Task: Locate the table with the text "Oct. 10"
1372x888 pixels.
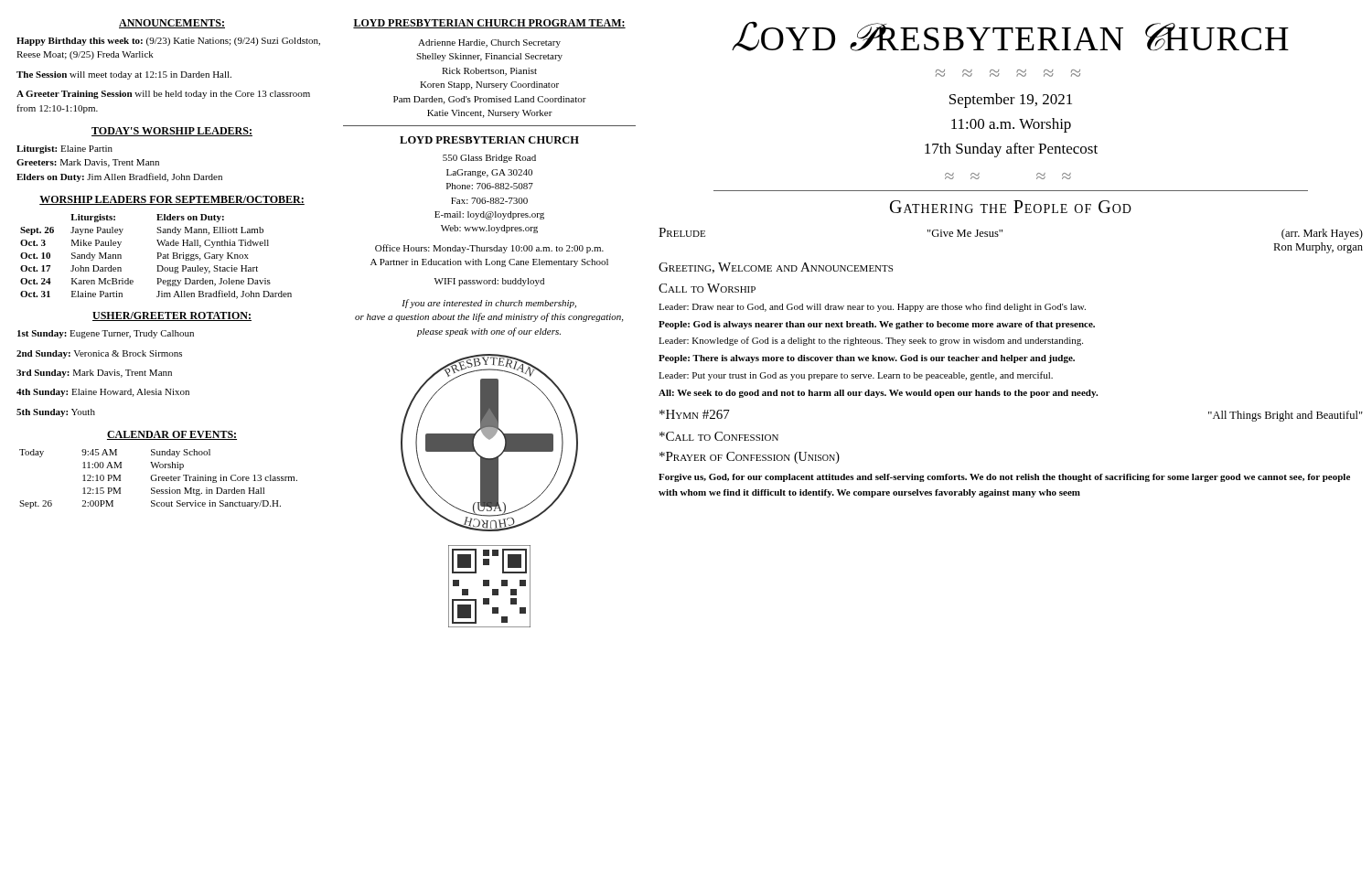Action: (172, 255)
